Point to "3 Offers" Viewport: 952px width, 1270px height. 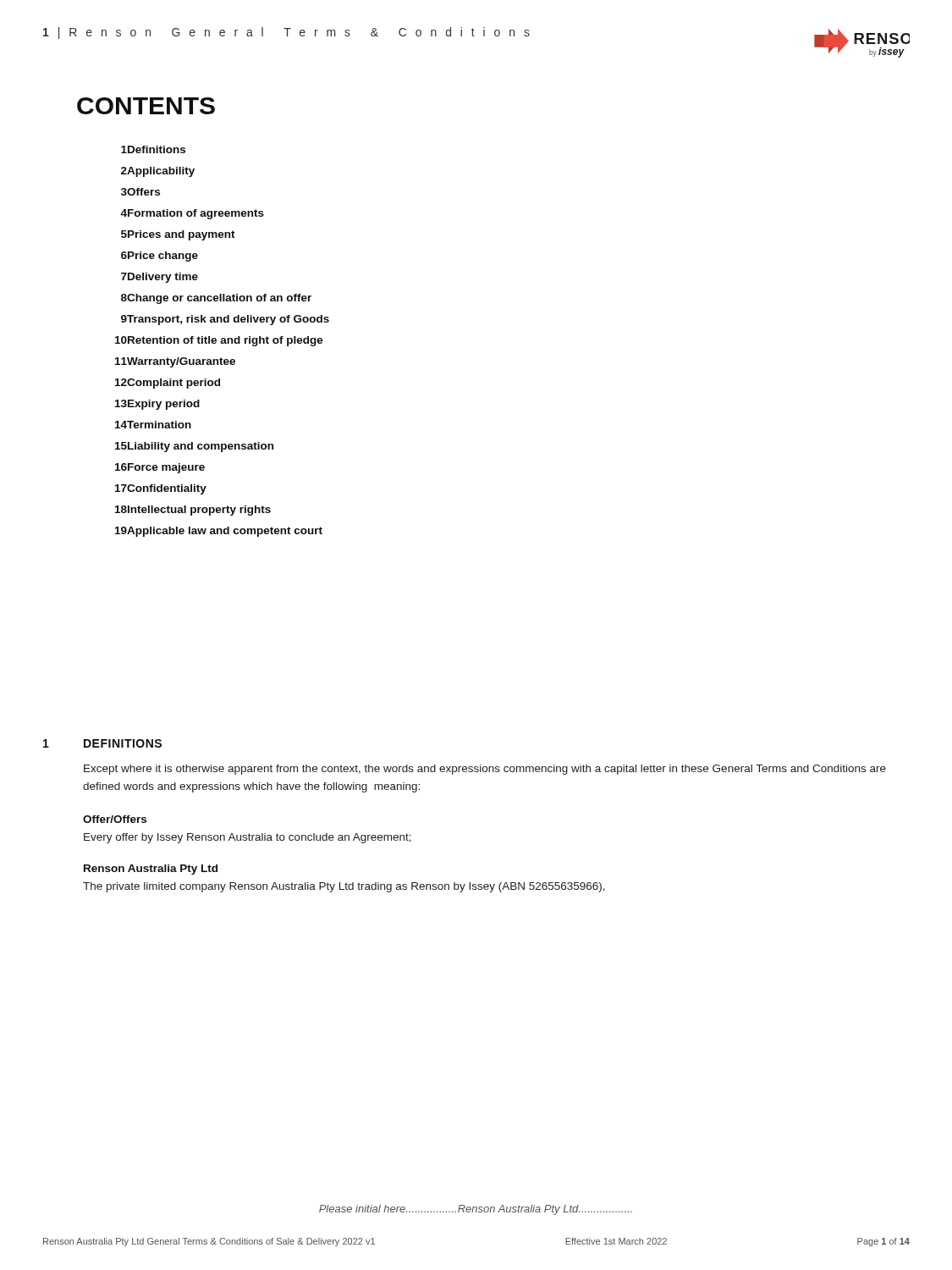coord(140,192)
